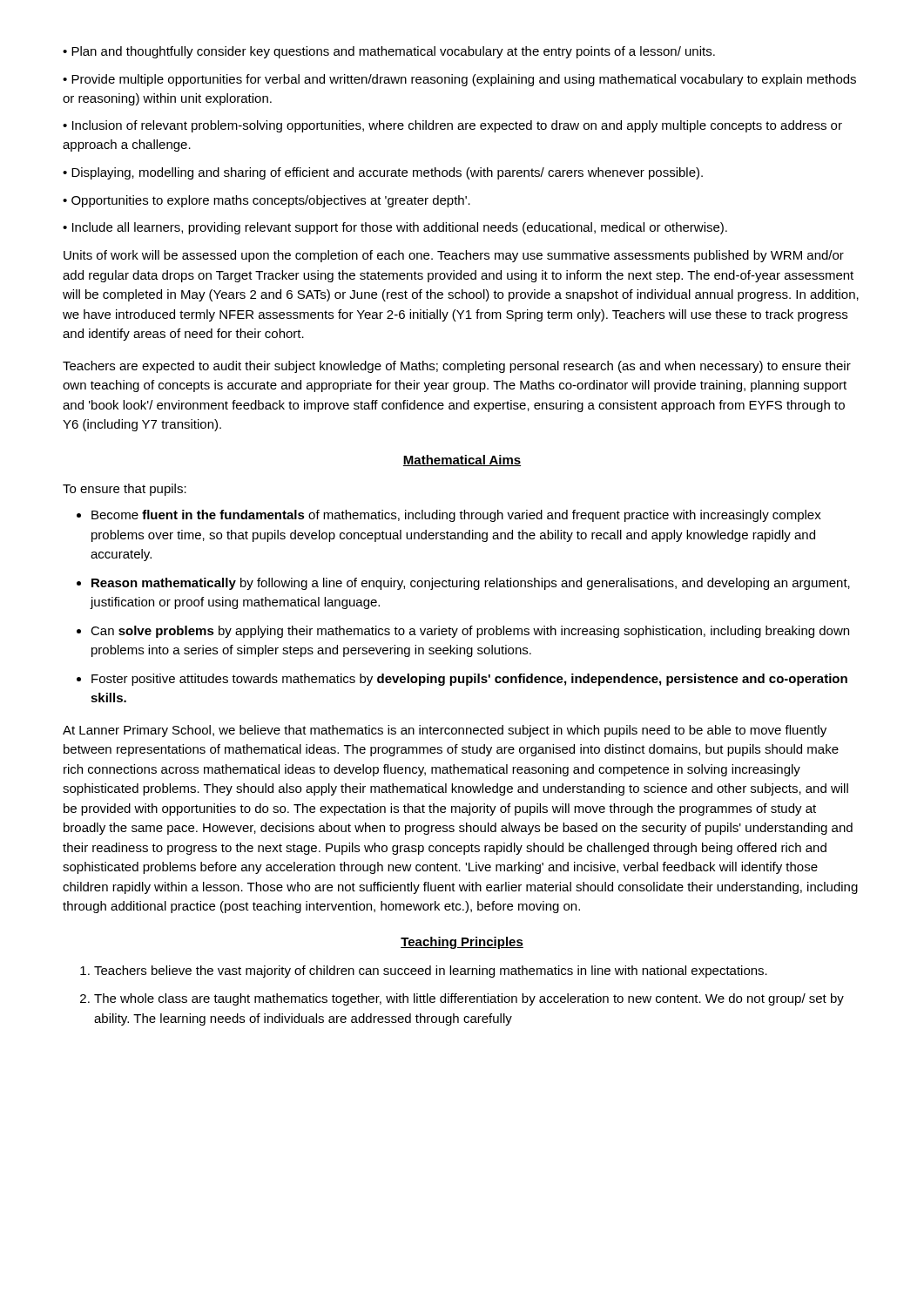Image resolution: width=924 pixels, height=1307 pixels.
Task: Find the region starting "Reason mathematically by following a"
Action: 471,592
